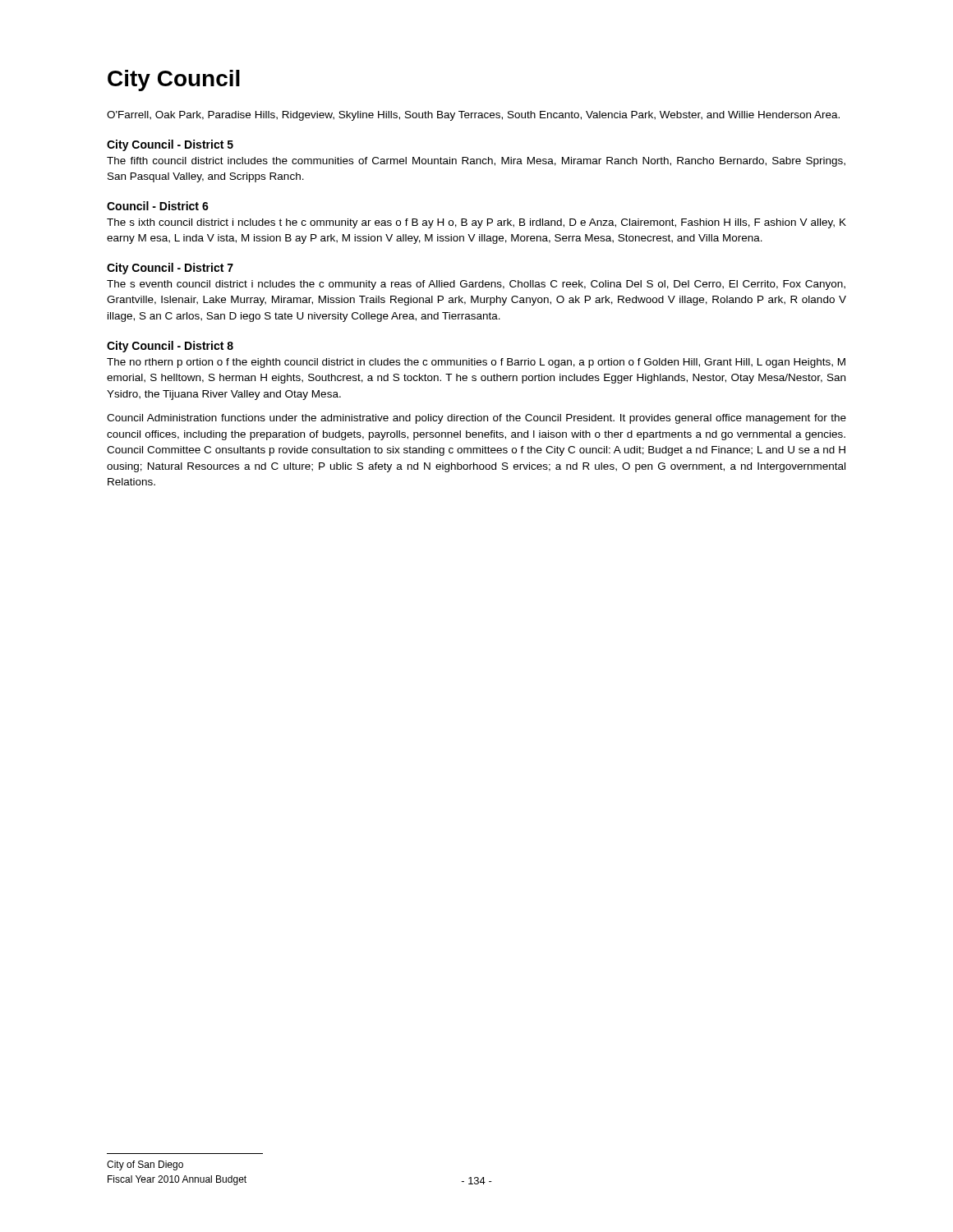Find the block starting "The fifth council district includes"

point(476,168)
